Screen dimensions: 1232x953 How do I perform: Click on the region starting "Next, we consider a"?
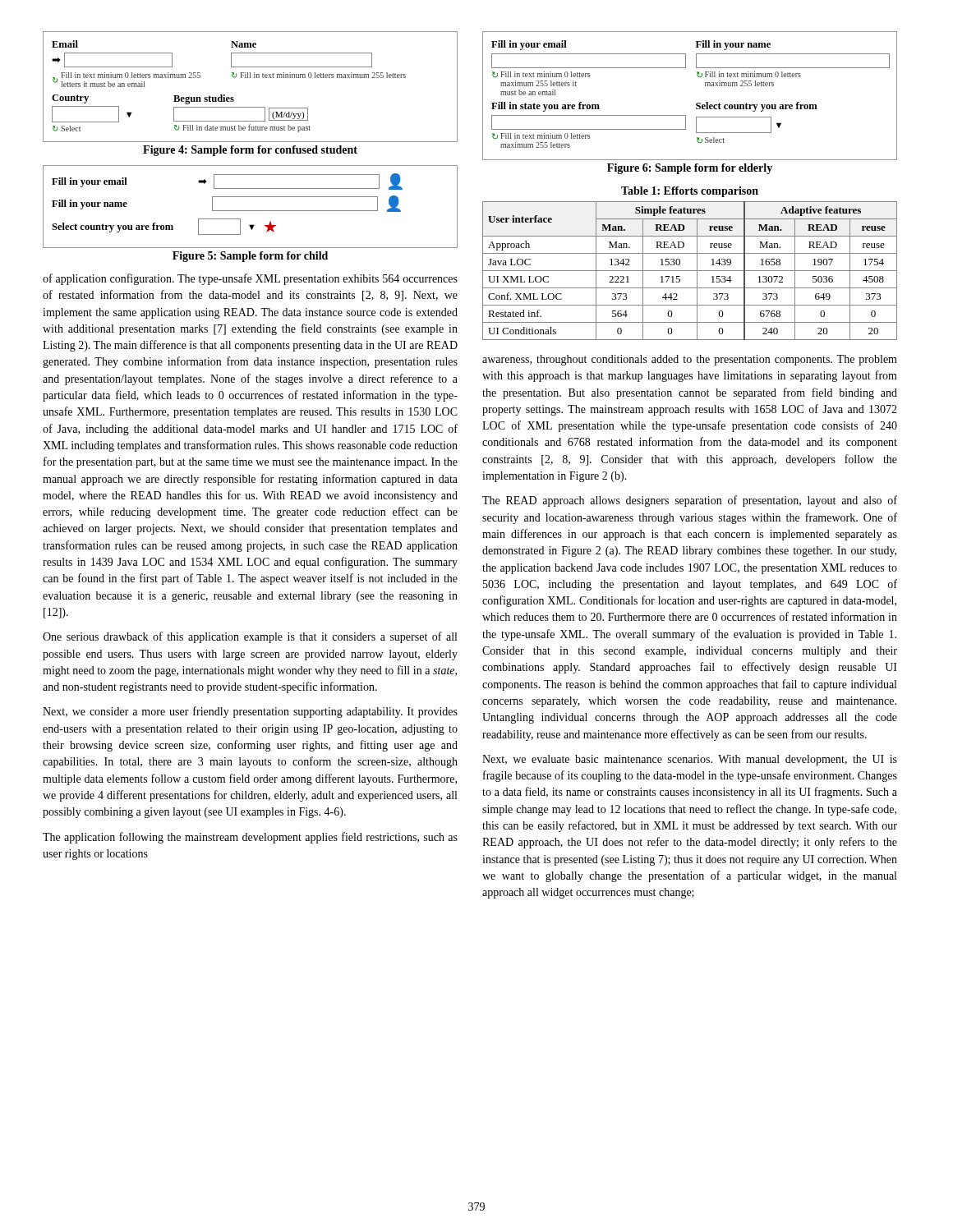tap(250, 762)
